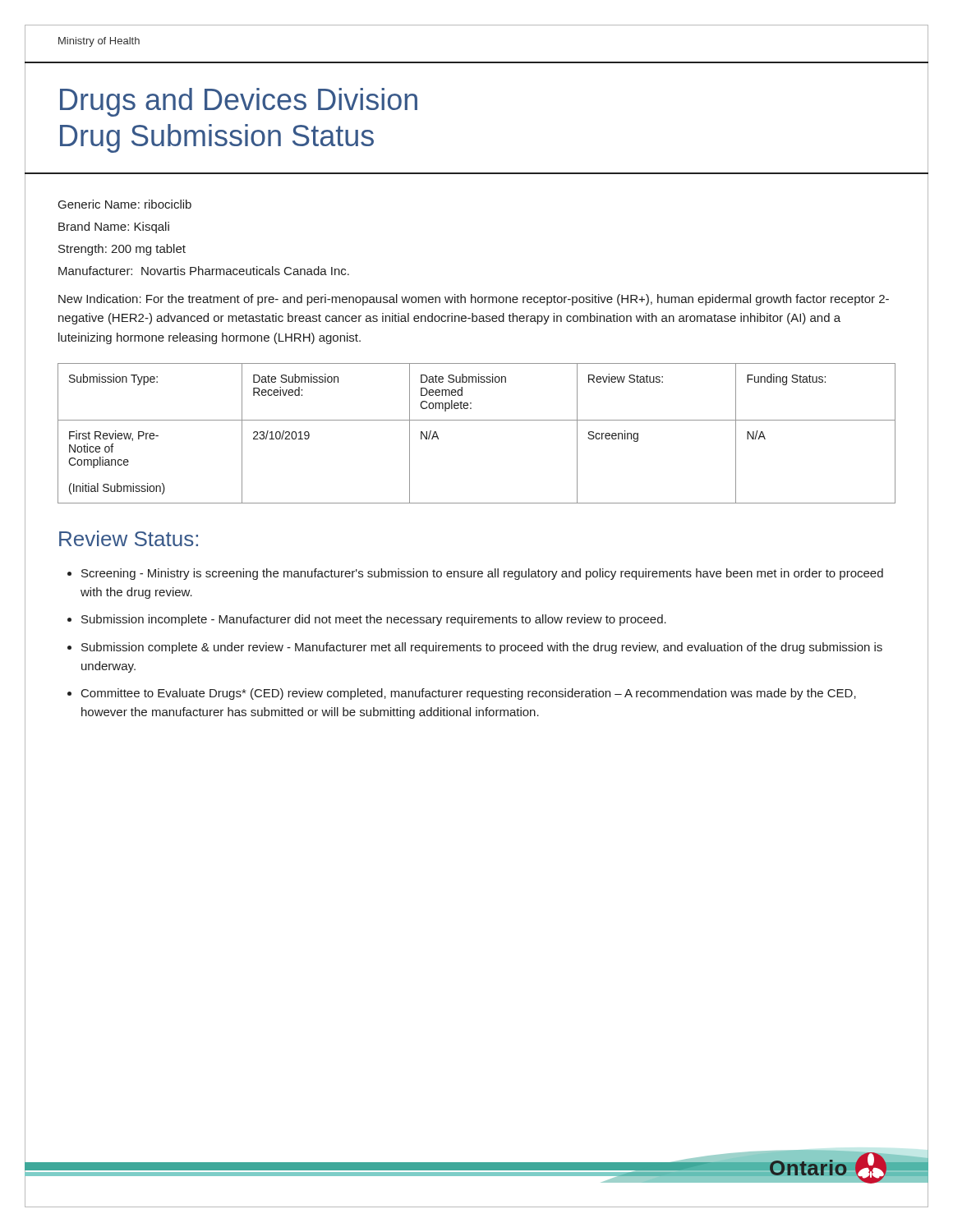Select the list item that says "Submission complete & under review - Manufacturer"
953x1232 pixels.
click(x=482, y=656)
